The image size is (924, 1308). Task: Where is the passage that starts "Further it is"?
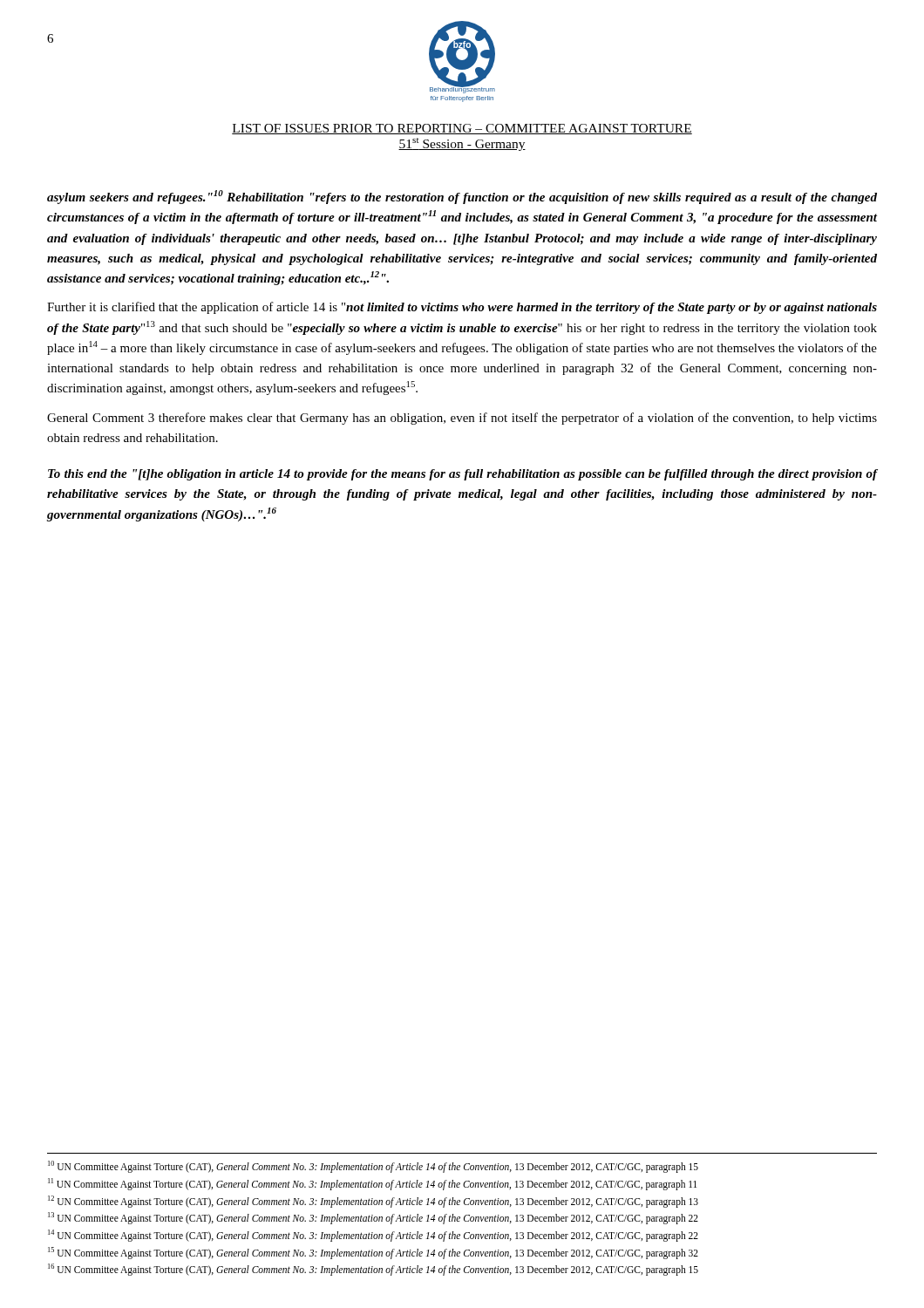tap(462, 348)
